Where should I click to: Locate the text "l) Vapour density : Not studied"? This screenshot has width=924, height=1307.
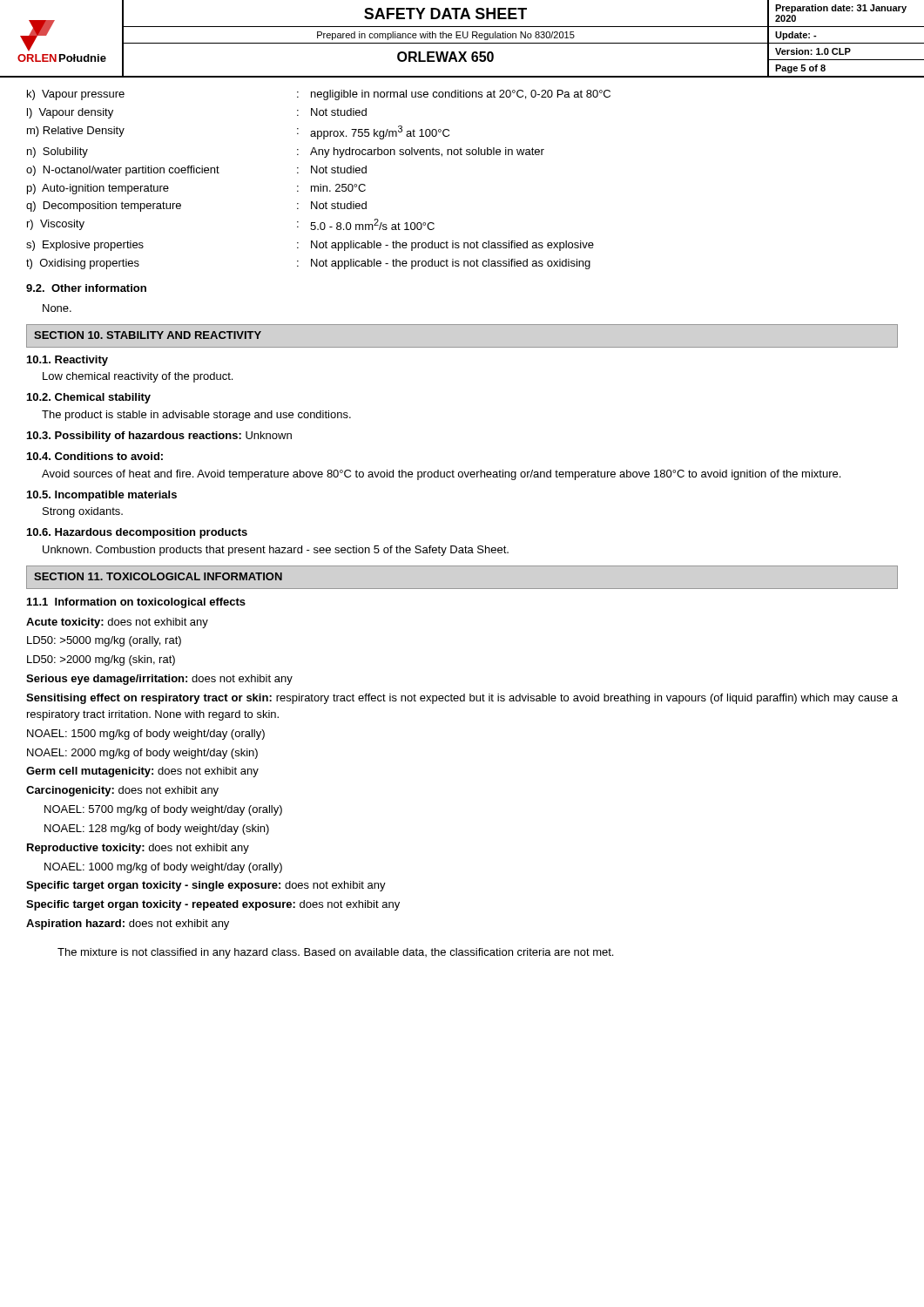click(x=72, y=113)
